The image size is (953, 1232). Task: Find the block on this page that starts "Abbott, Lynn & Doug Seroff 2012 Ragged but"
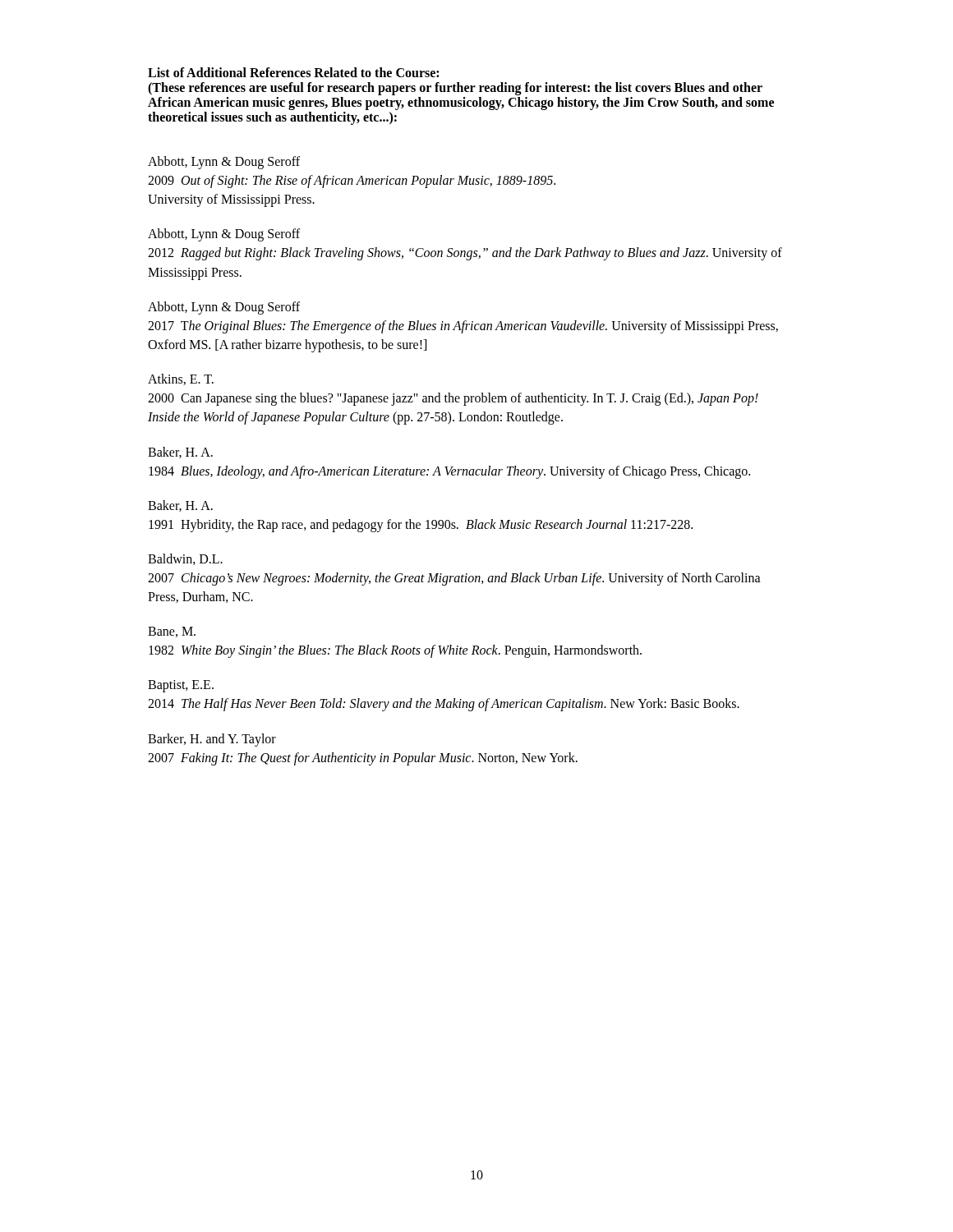coord(468,254)
